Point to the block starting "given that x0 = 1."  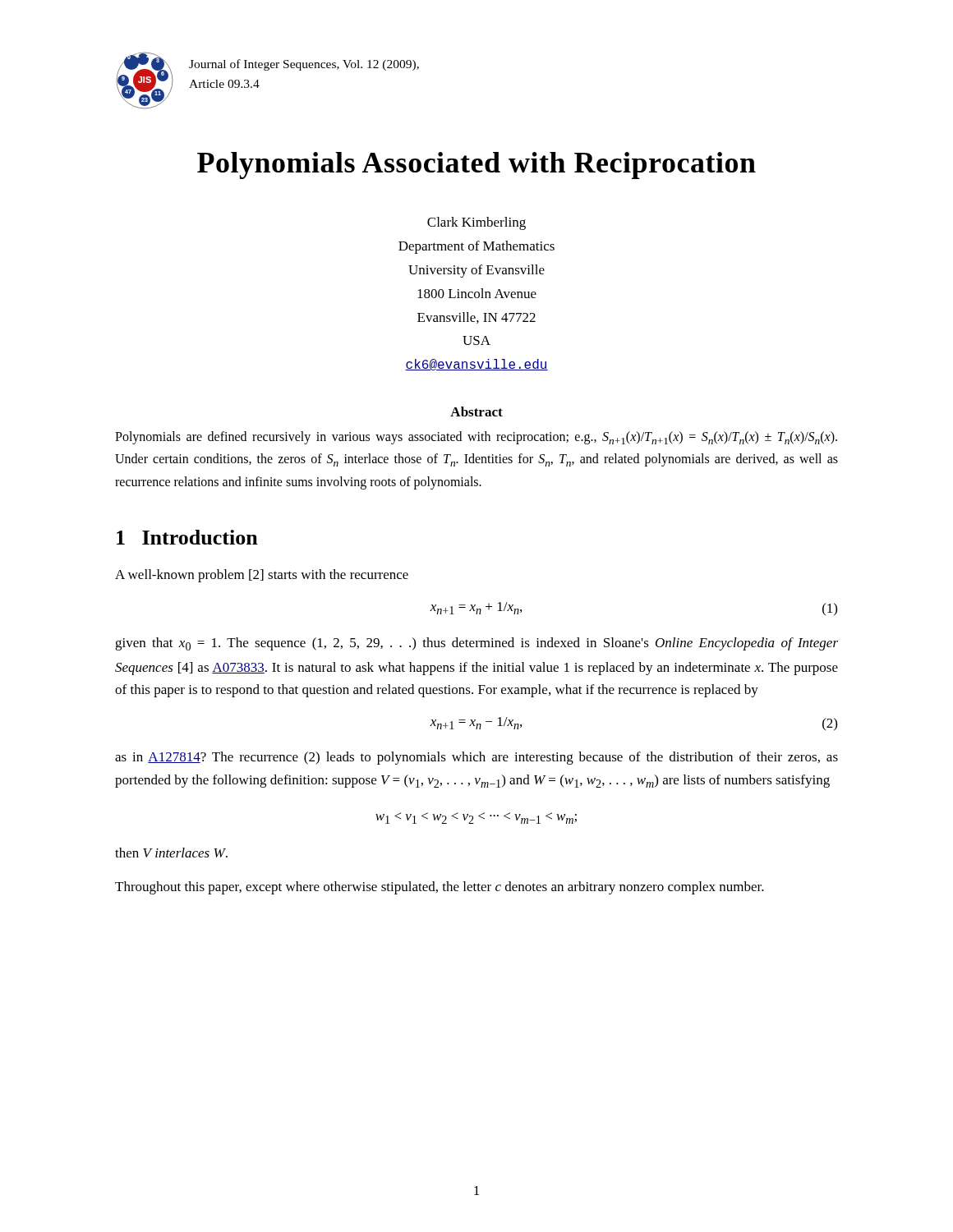coord(476,666)
